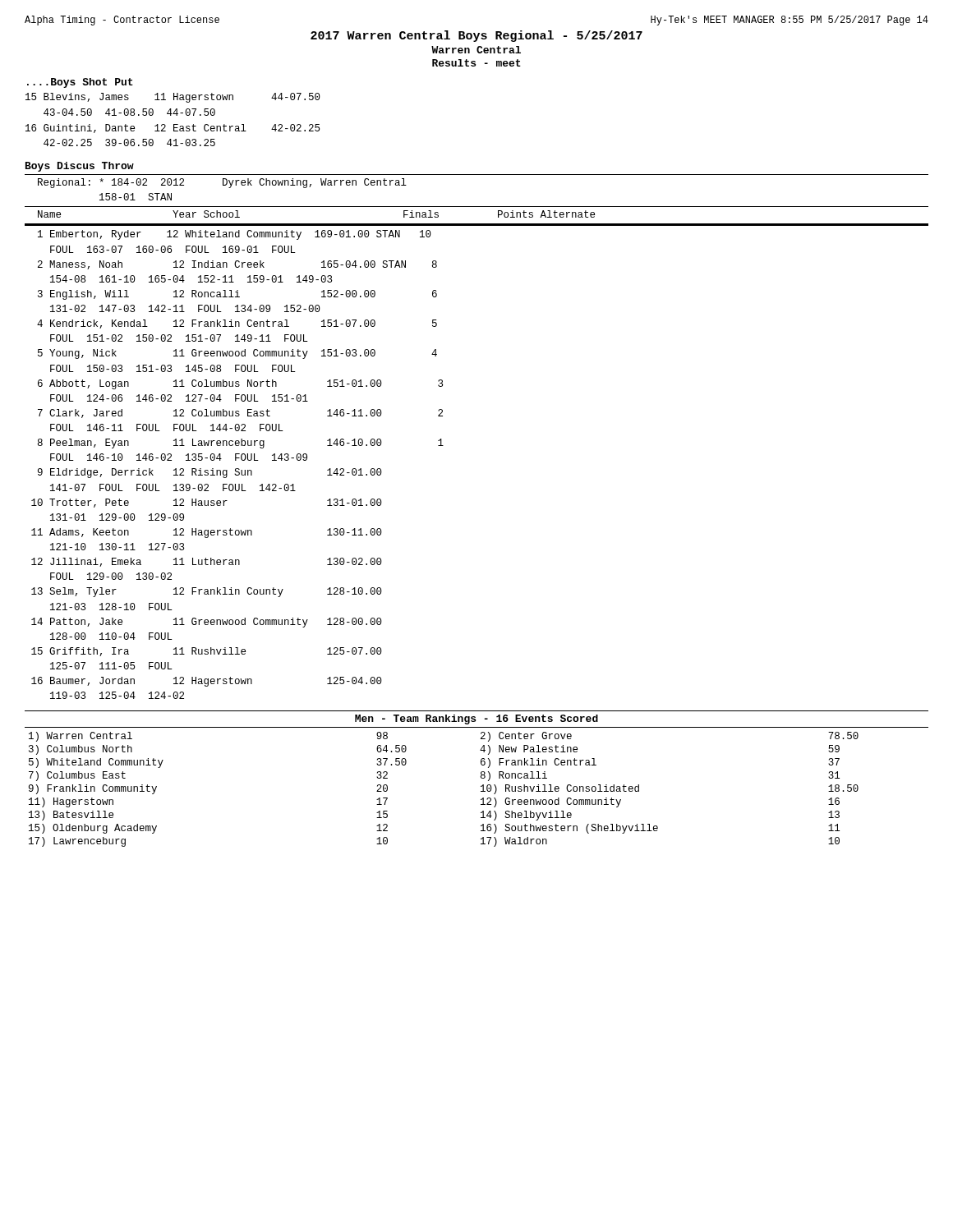Image resolution: width=953 pixels, height=1232 pixels.
Task: Select the text block starting "2017 Warren Central"
Action: (476, 37)
